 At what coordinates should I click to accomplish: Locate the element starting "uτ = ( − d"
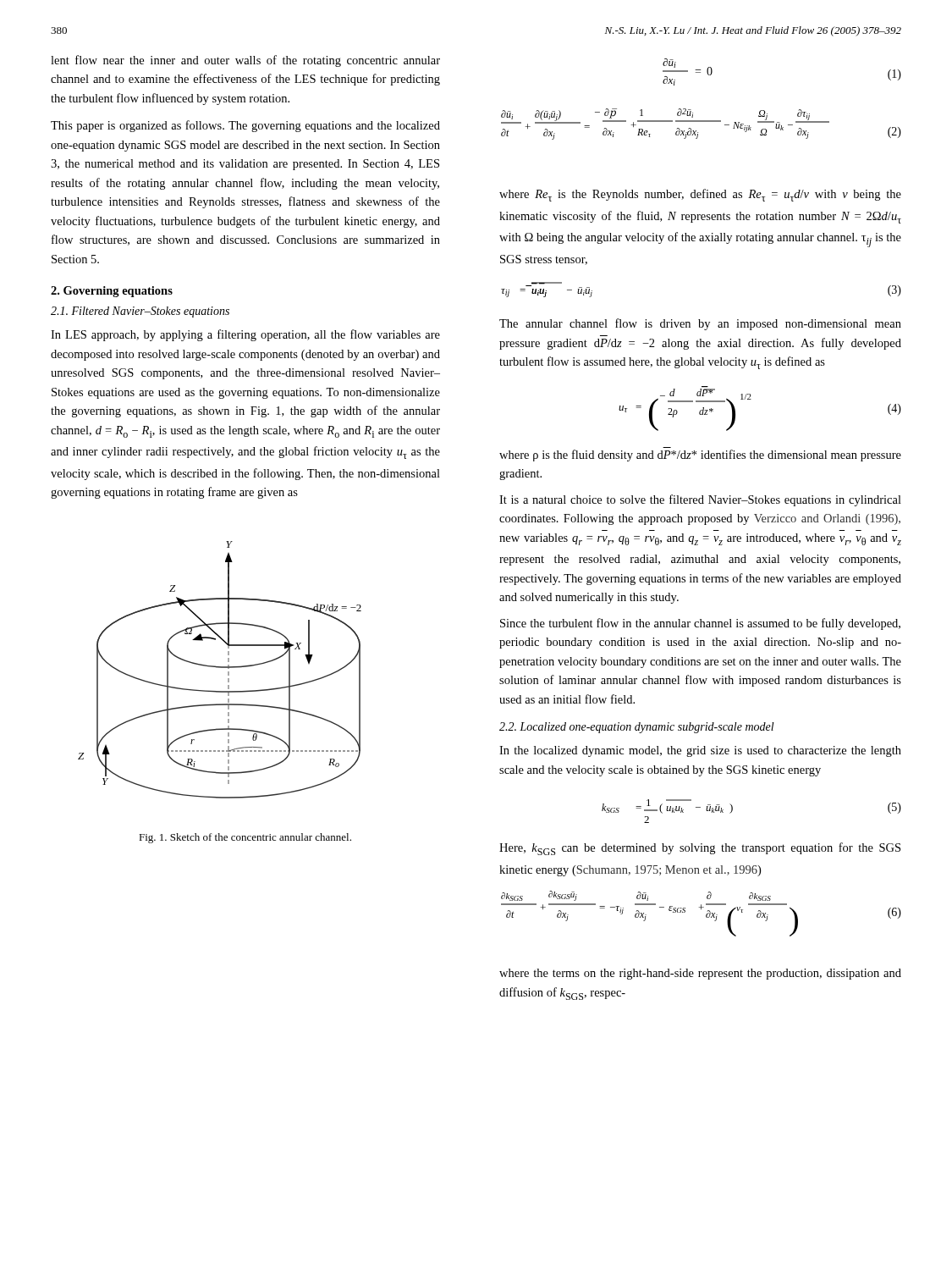(700, 409)
